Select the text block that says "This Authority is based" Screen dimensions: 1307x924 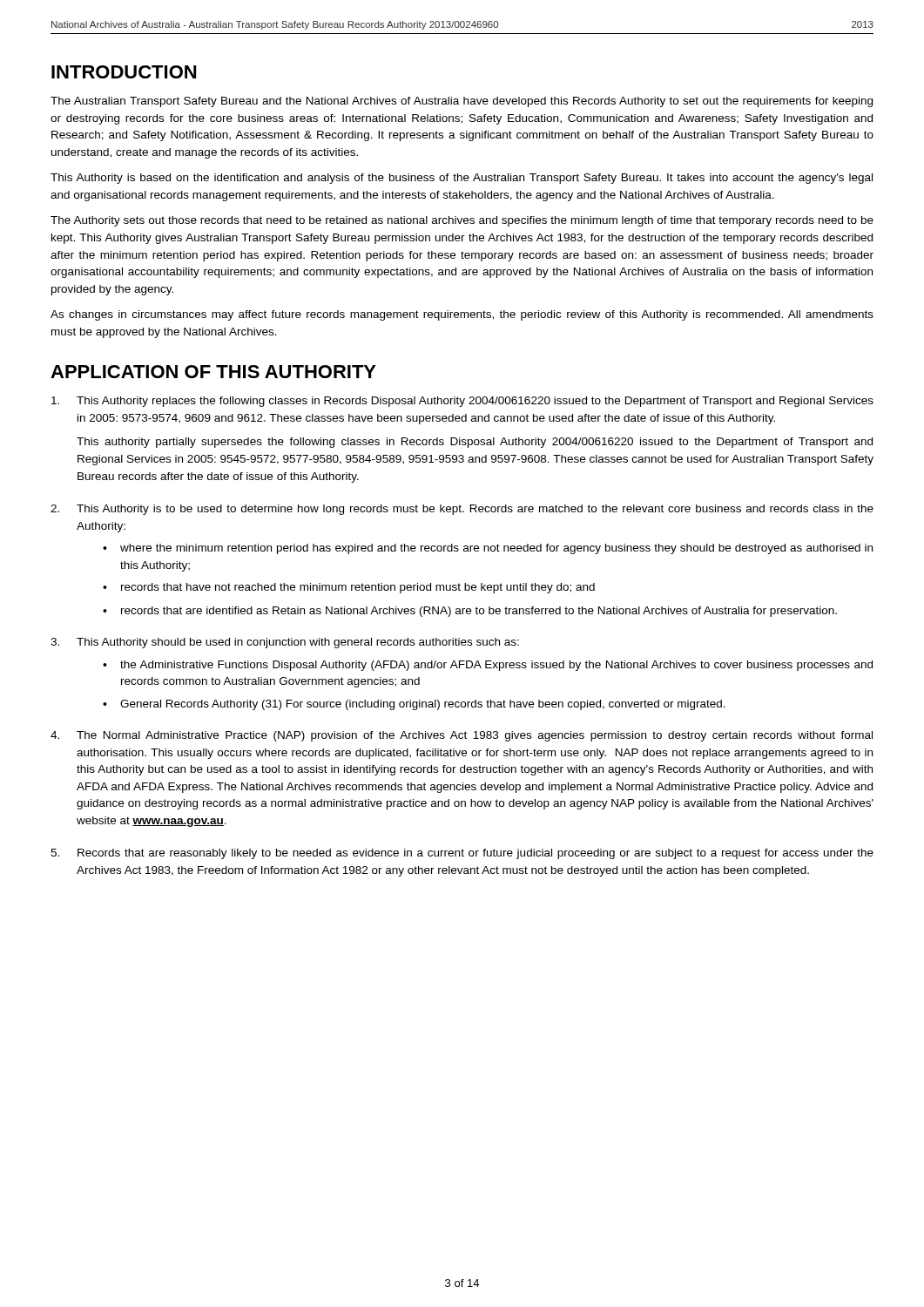click(462, 186)
